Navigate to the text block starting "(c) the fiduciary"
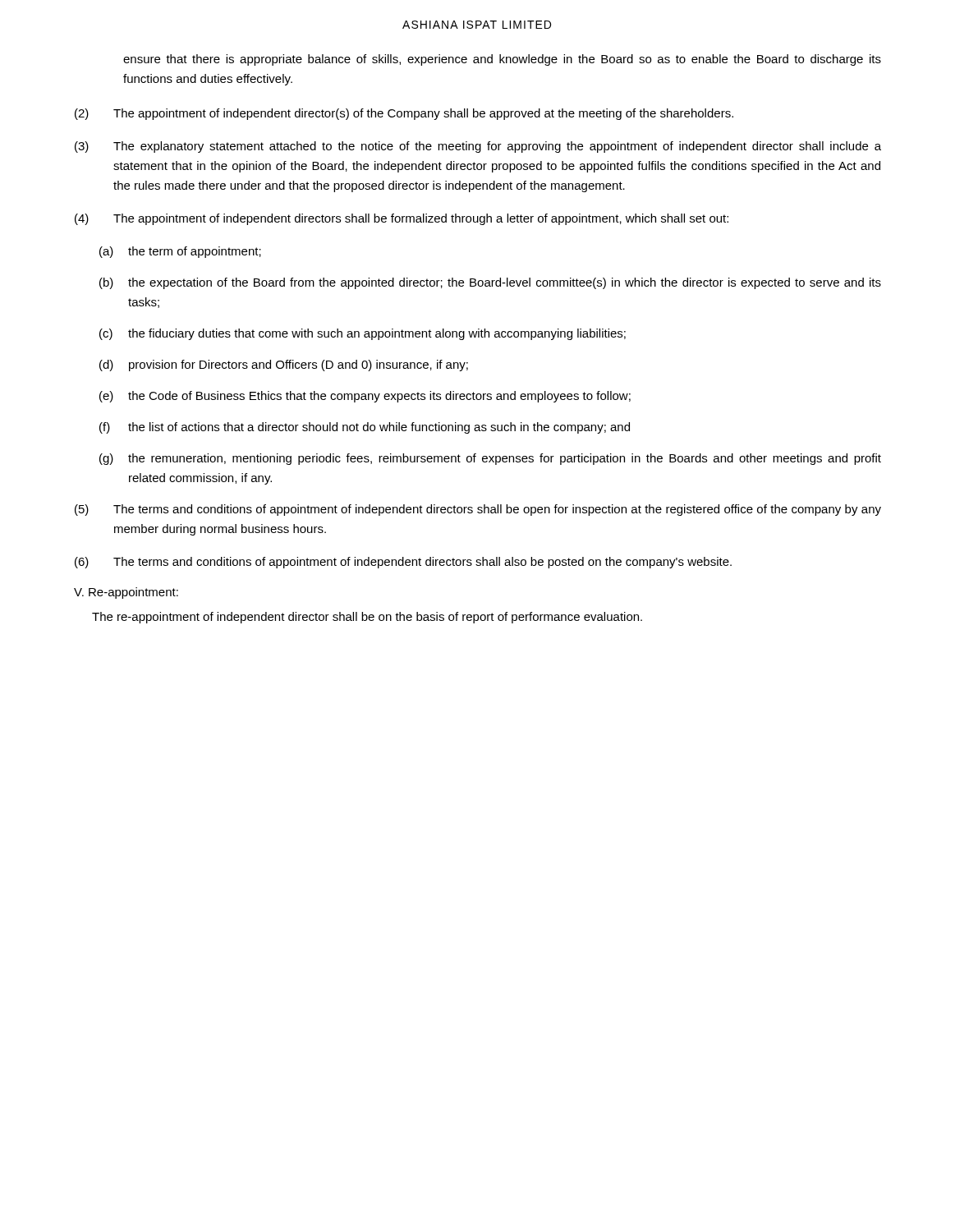The image size is (955, 1232). click(x=490, y=334)
